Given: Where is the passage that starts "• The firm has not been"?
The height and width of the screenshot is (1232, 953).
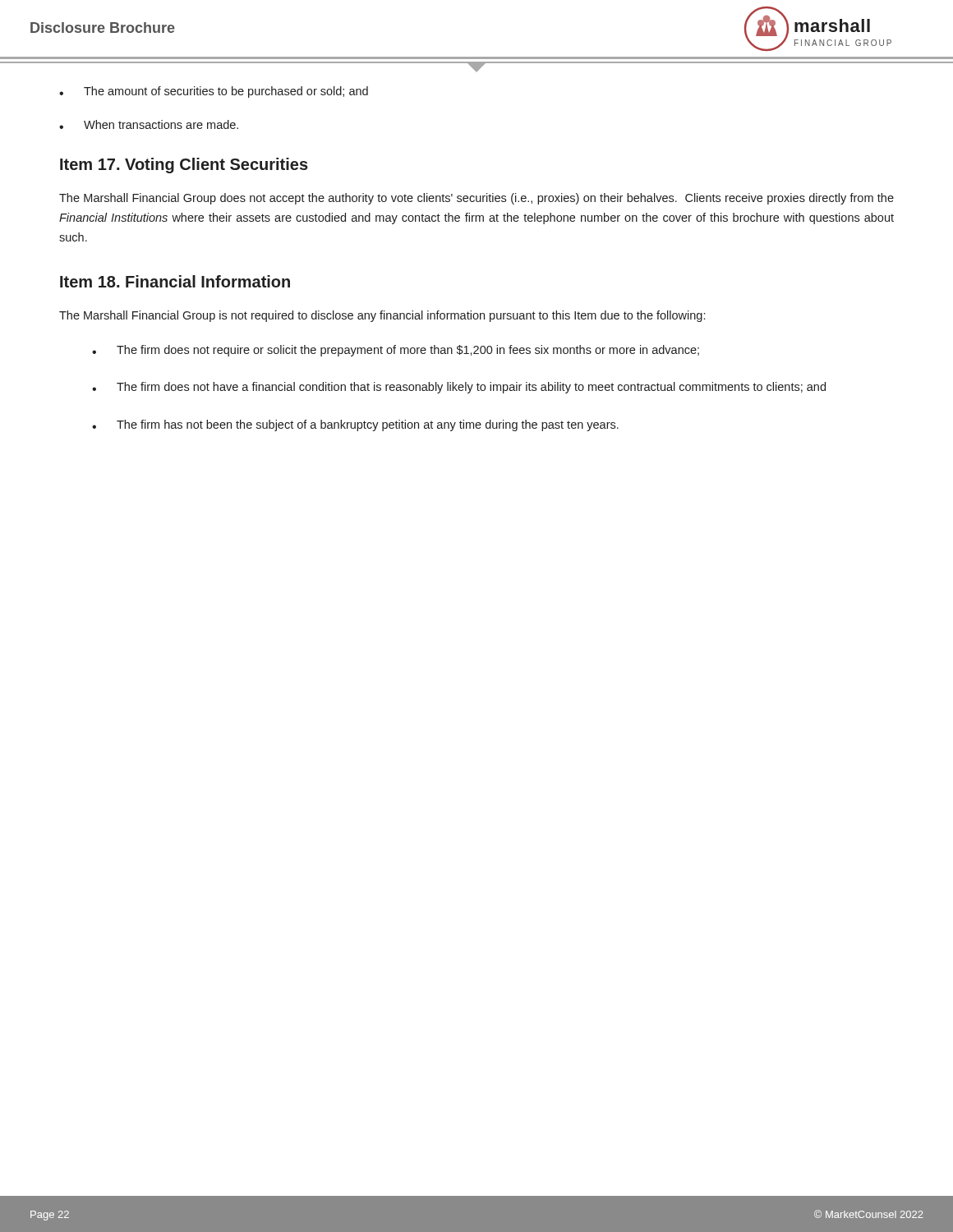Looking at the screenshot, I should [x=356, y=427].
